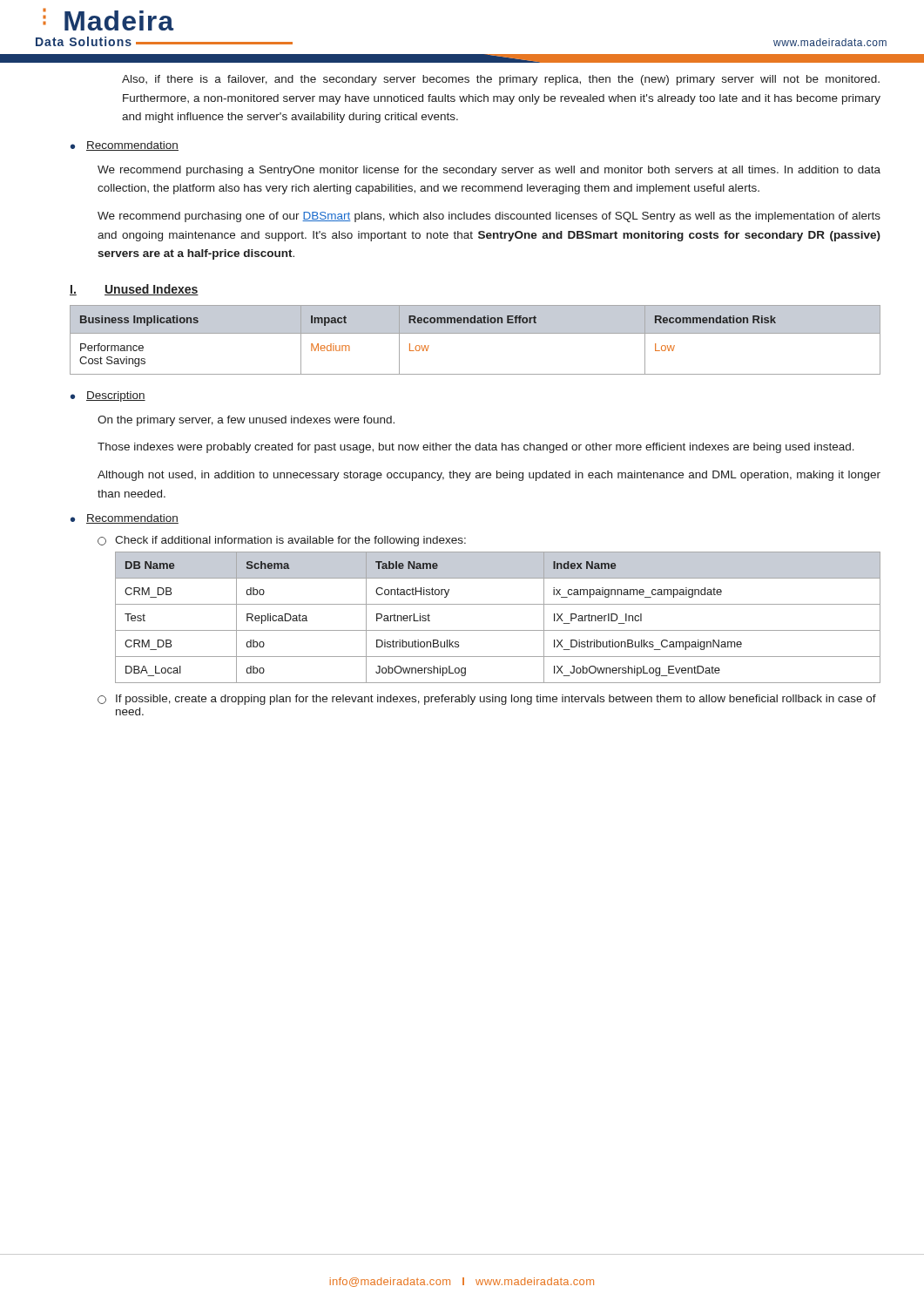The image size is (924, 1307).
Task: Find the table that mentions "Performance Cost Savings"
Action: [475, 340]
